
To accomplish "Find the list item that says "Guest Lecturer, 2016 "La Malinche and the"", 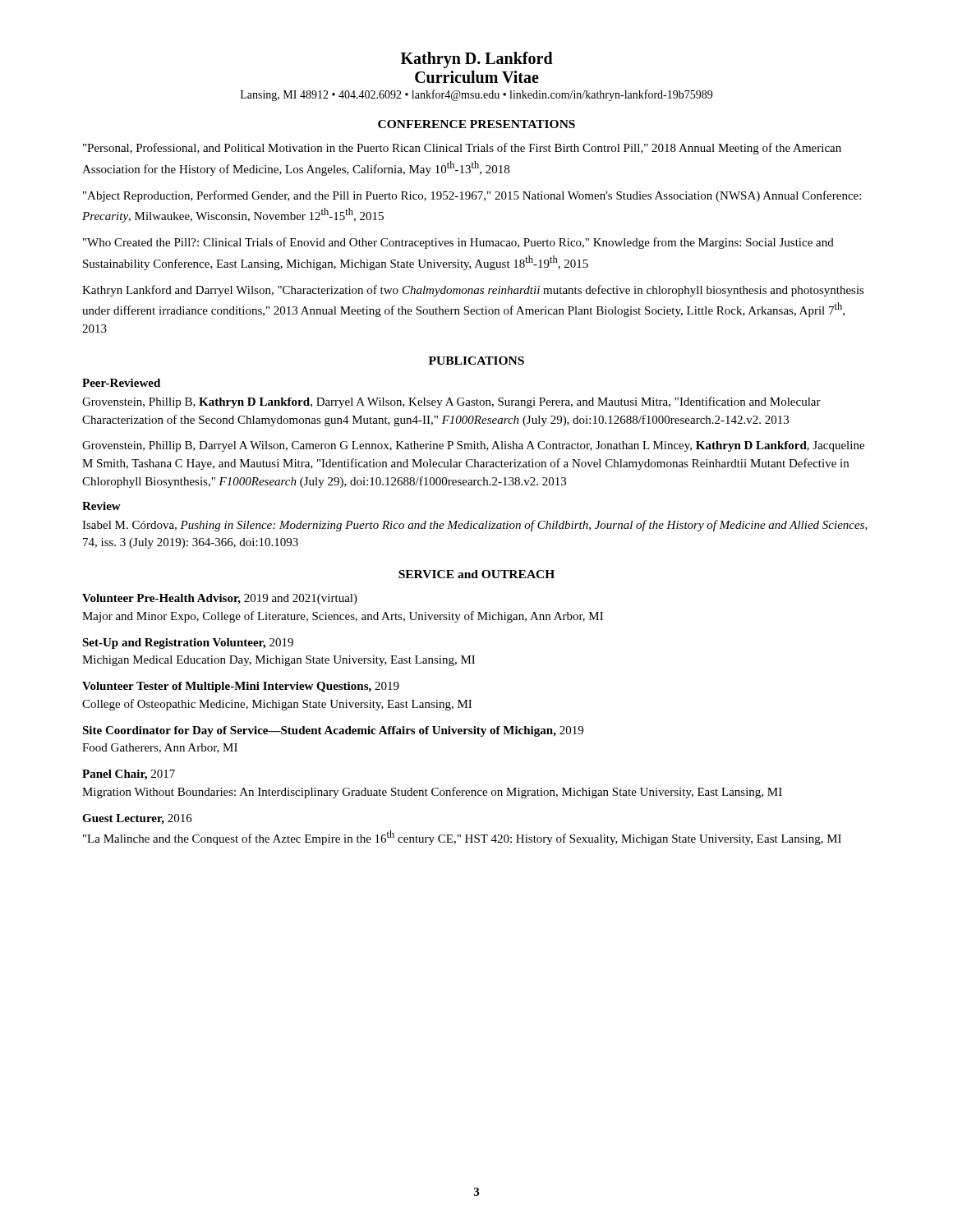I will (462, 828).
